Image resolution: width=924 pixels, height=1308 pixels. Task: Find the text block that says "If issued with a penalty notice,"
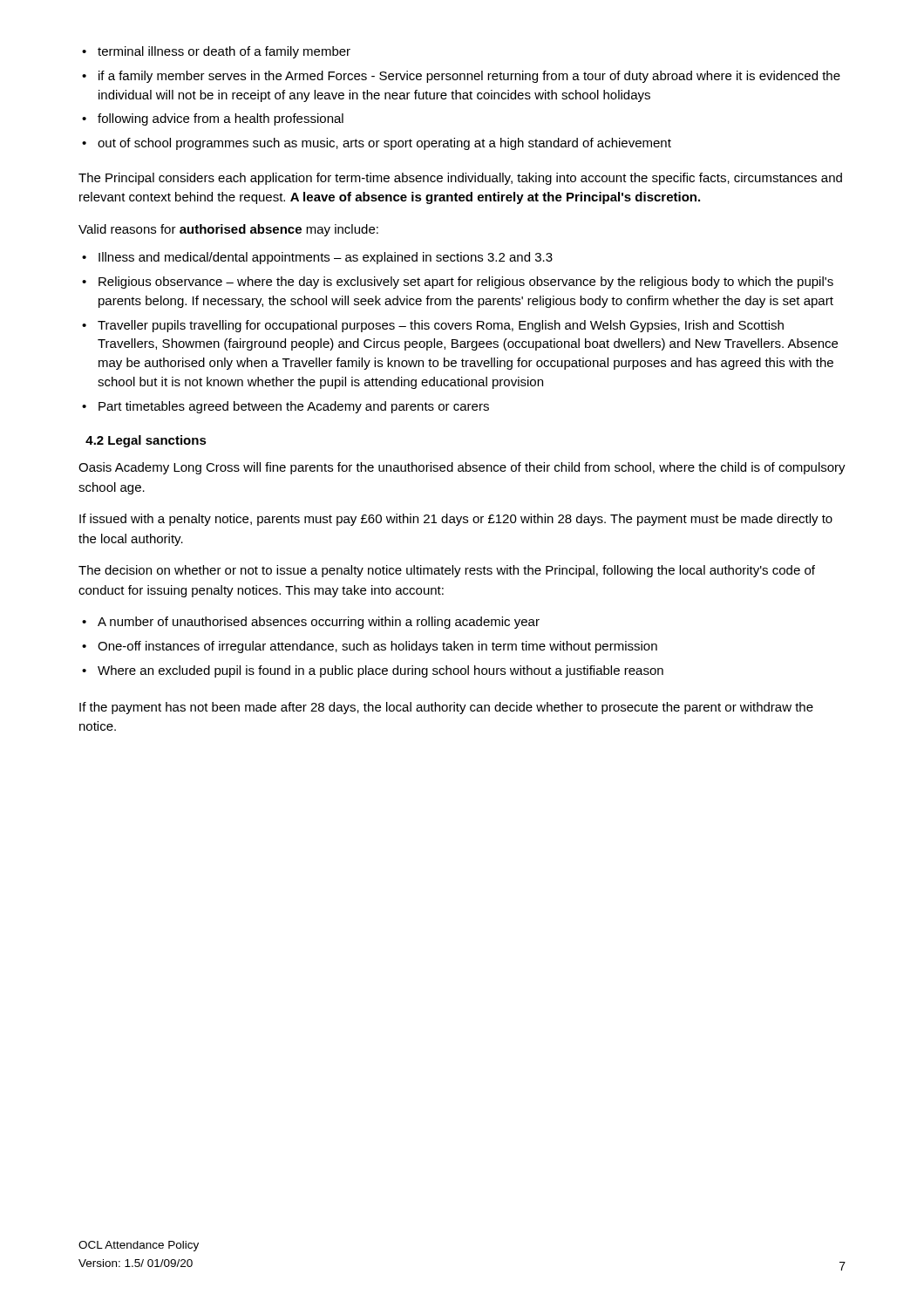point(456,528)
